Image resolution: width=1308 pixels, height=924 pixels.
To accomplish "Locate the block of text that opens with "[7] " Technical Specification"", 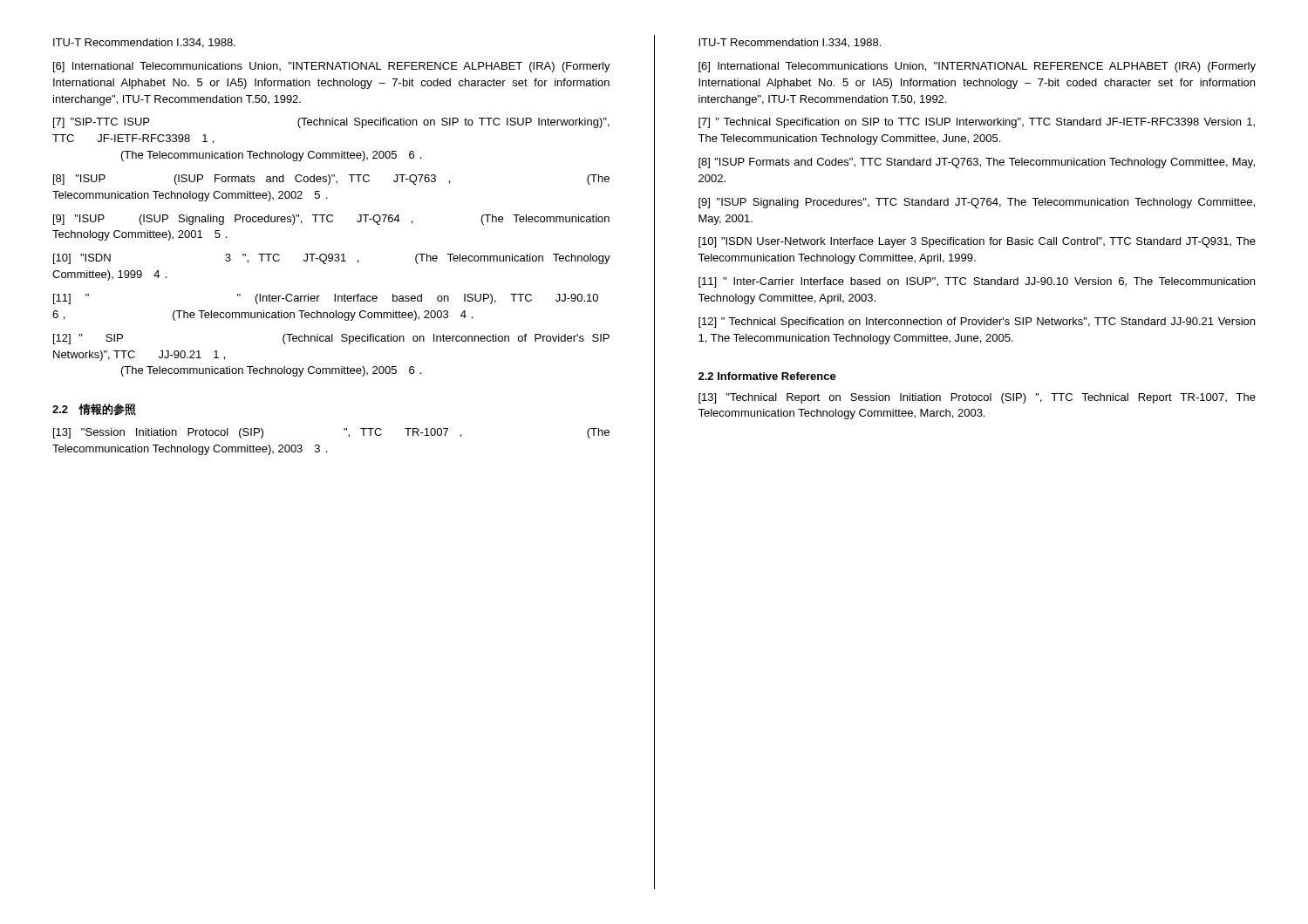I will point(977,130).
